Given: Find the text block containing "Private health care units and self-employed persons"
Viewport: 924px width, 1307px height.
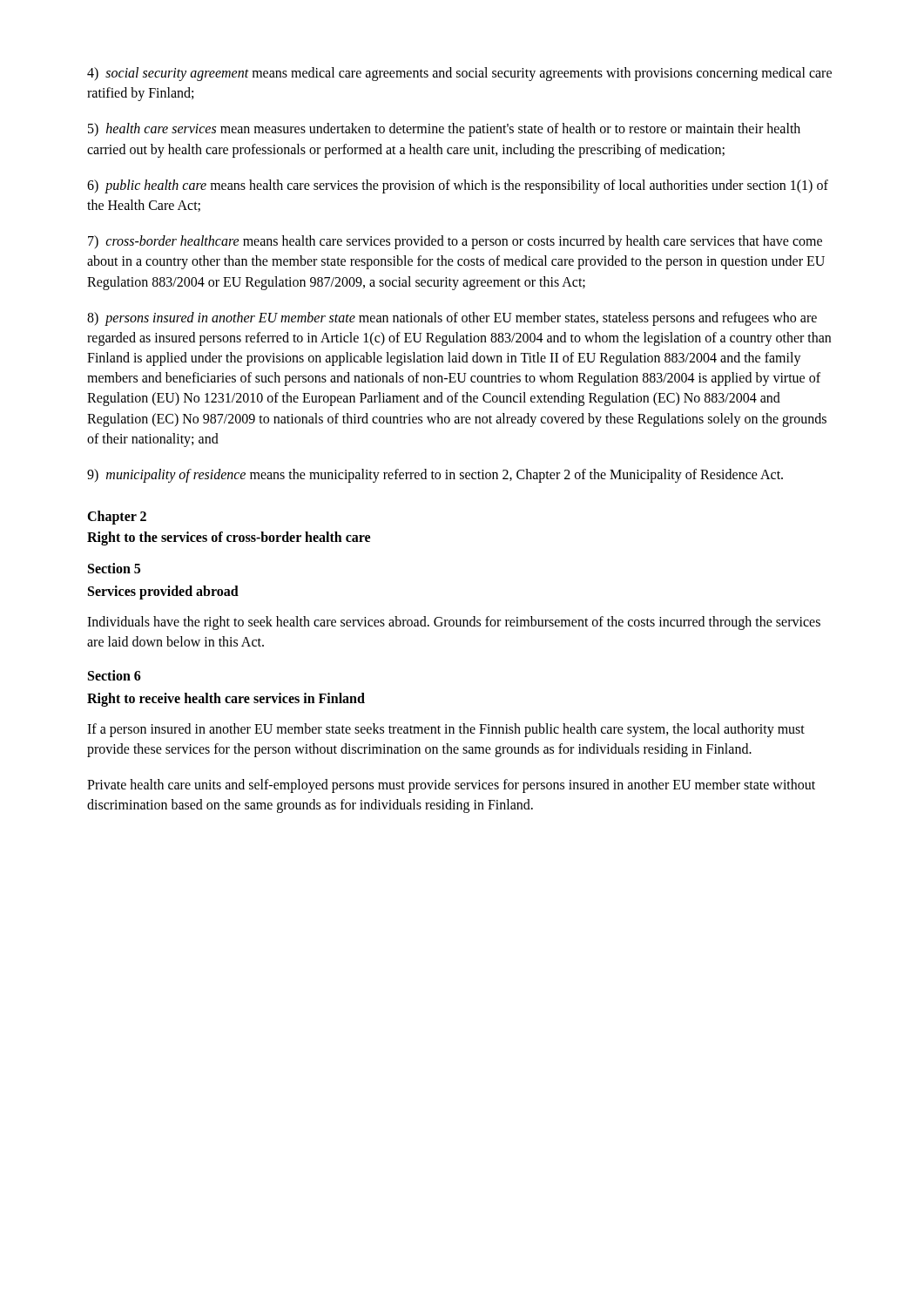Looking at the screenshot, I should point(451,795).
